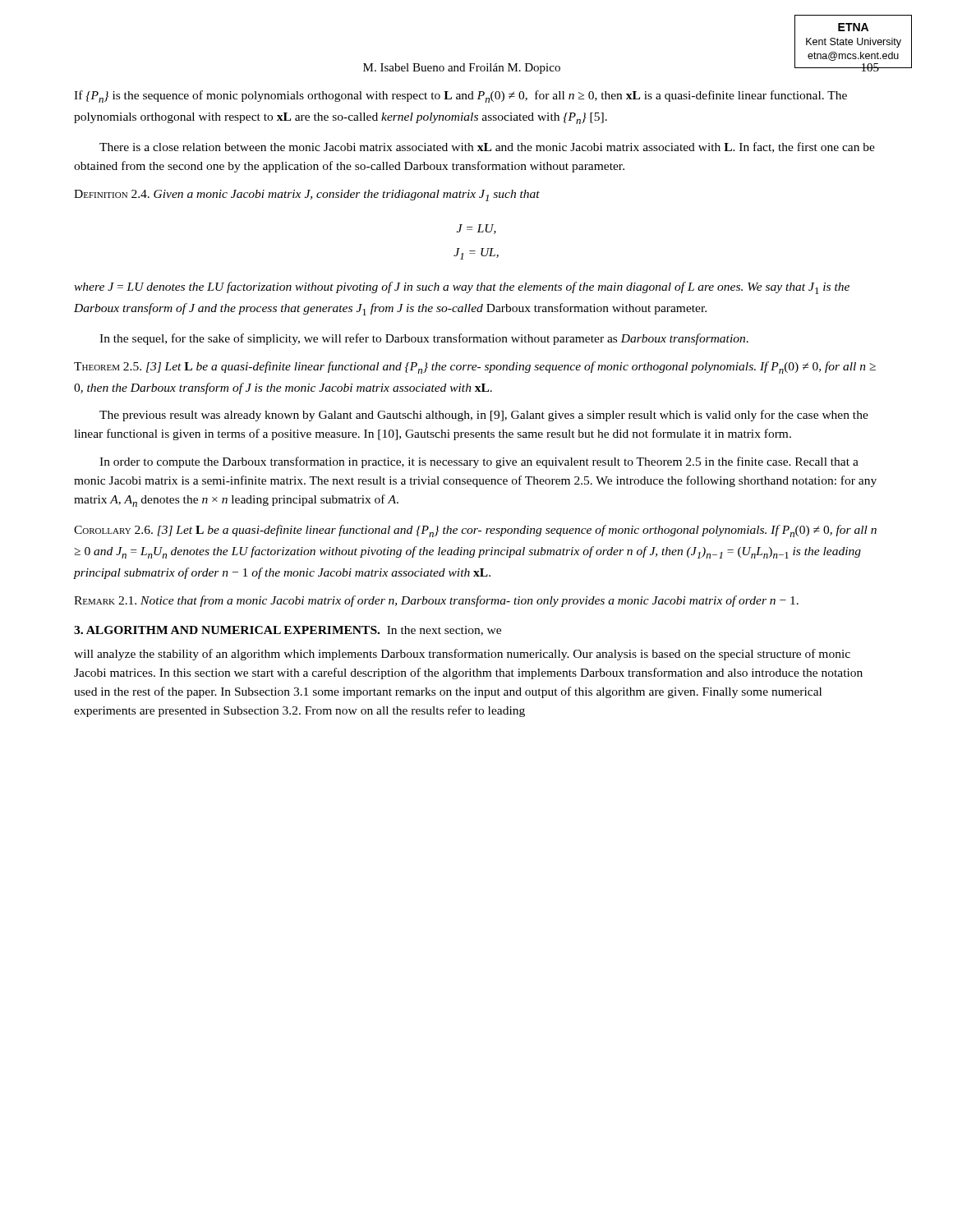This screenshot has height=1232, width=953.
Task: Select the text block that reads "will analyze the"
Action: [x=468, y=682]
